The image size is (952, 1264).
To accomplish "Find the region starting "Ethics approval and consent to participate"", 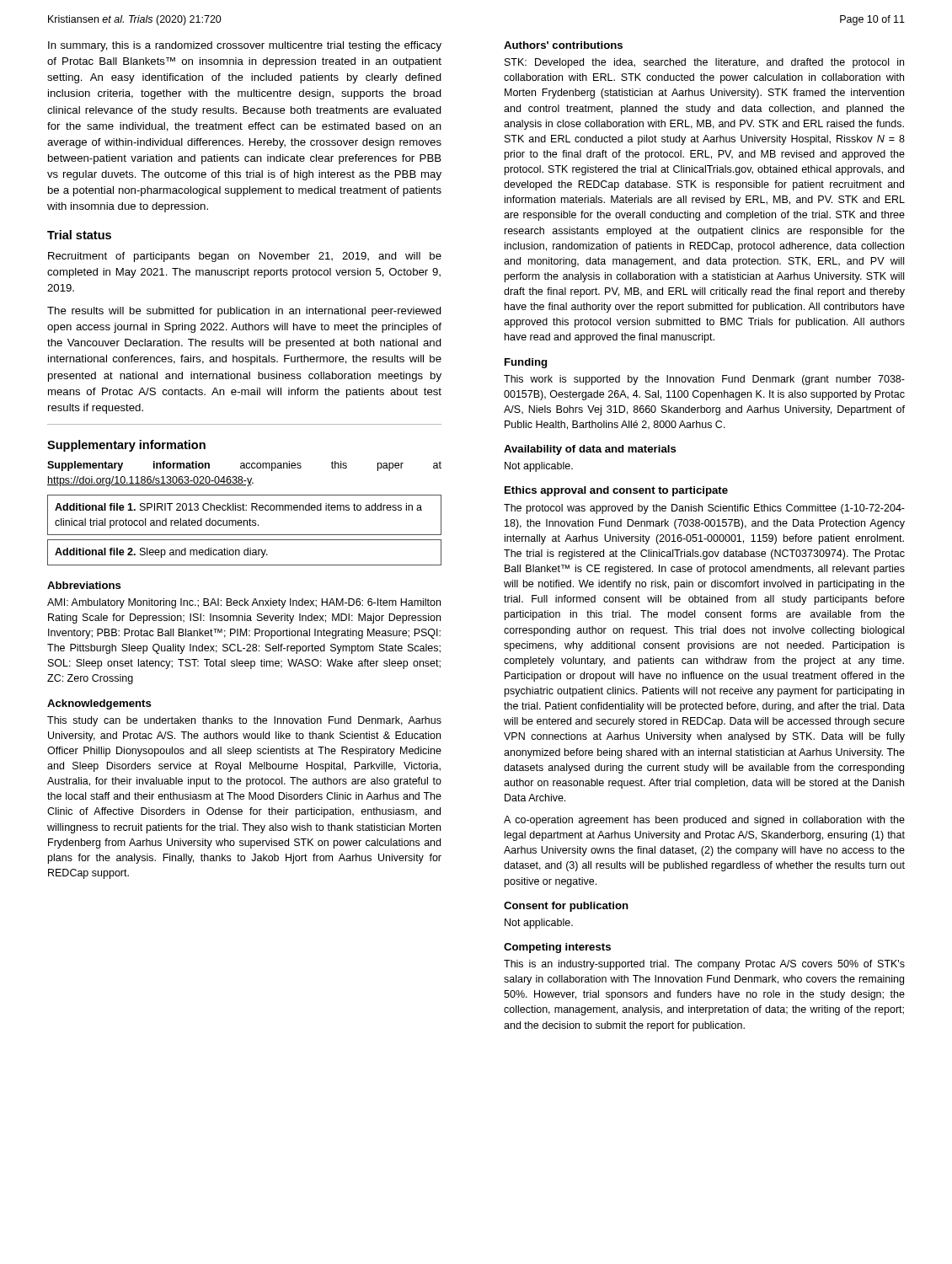I will (616, 490).
